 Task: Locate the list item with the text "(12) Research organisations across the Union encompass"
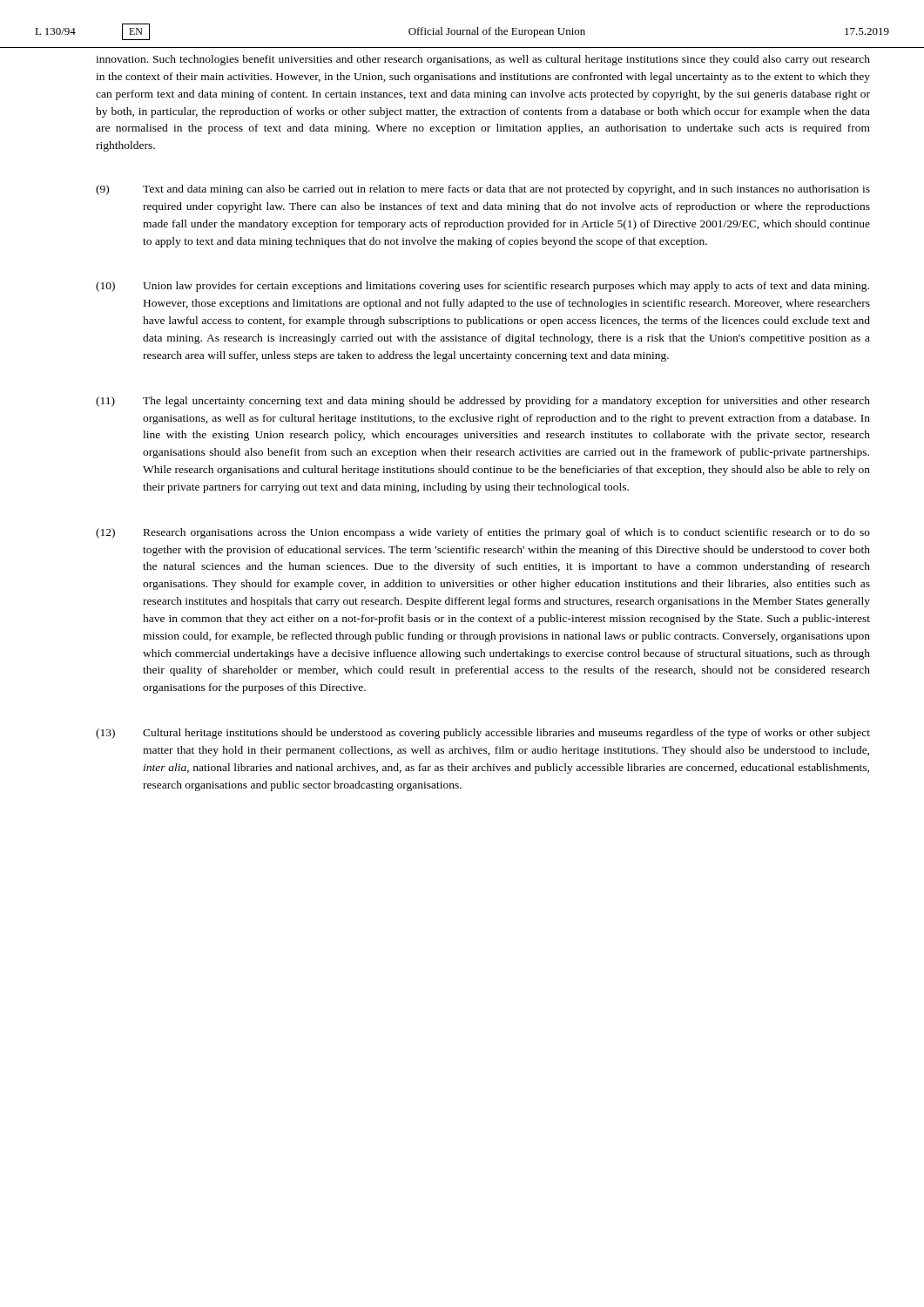483,610
